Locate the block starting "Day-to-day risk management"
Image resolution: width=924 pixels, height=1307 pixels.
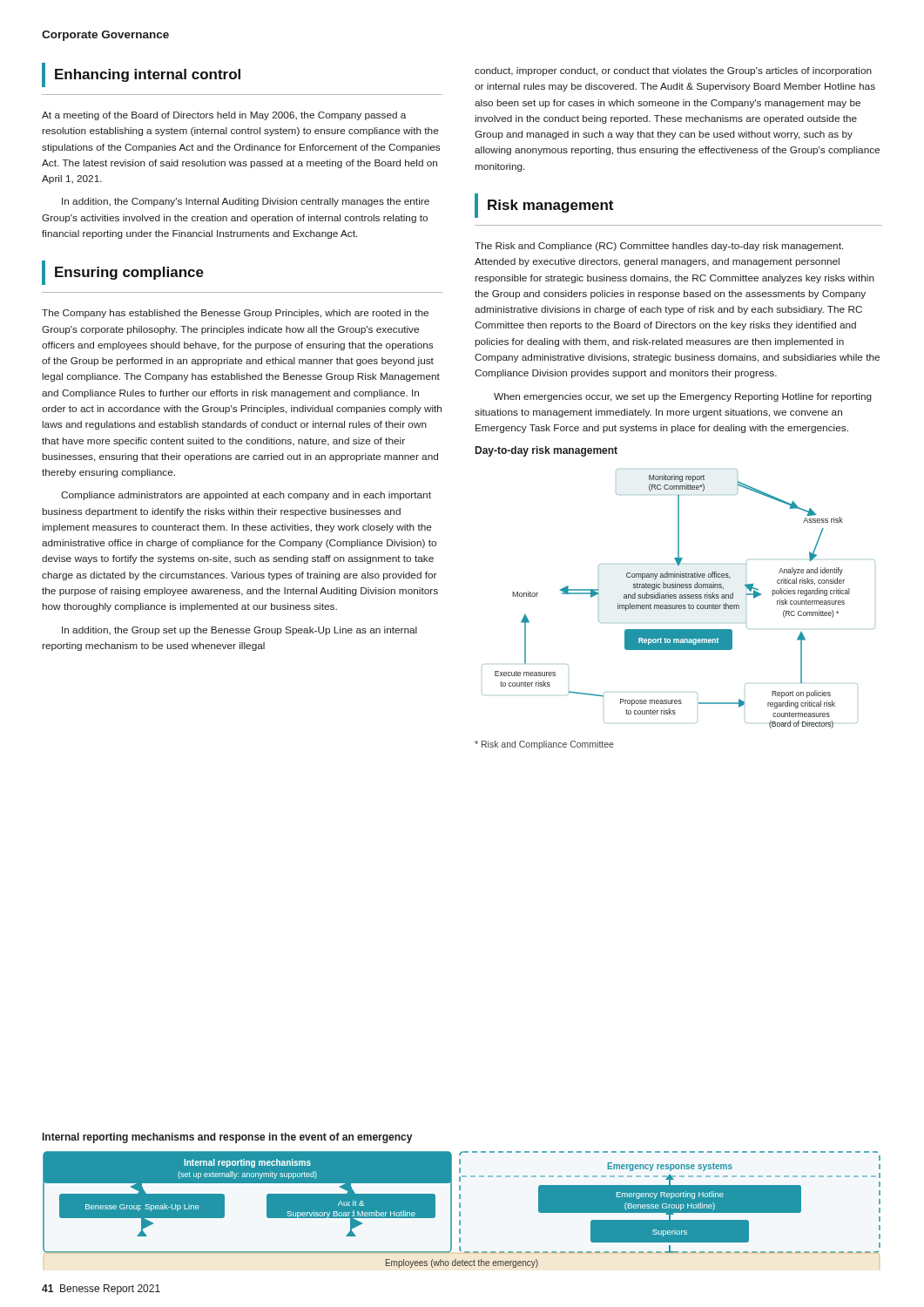click(x=546, y=451)
